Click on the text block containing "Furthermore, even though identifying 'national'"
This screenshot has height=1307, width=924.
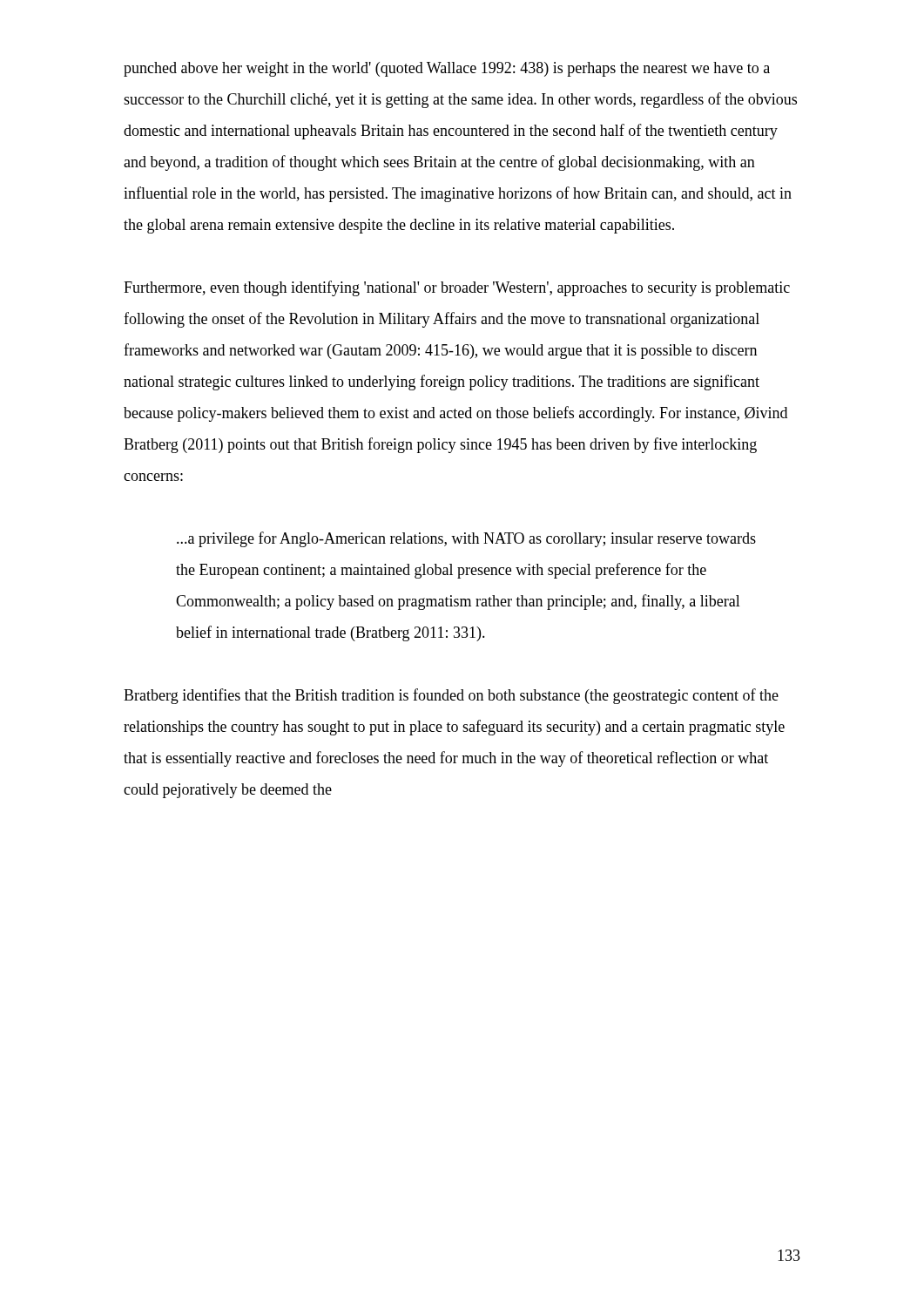pyautogui.click(x=457, y=382)
